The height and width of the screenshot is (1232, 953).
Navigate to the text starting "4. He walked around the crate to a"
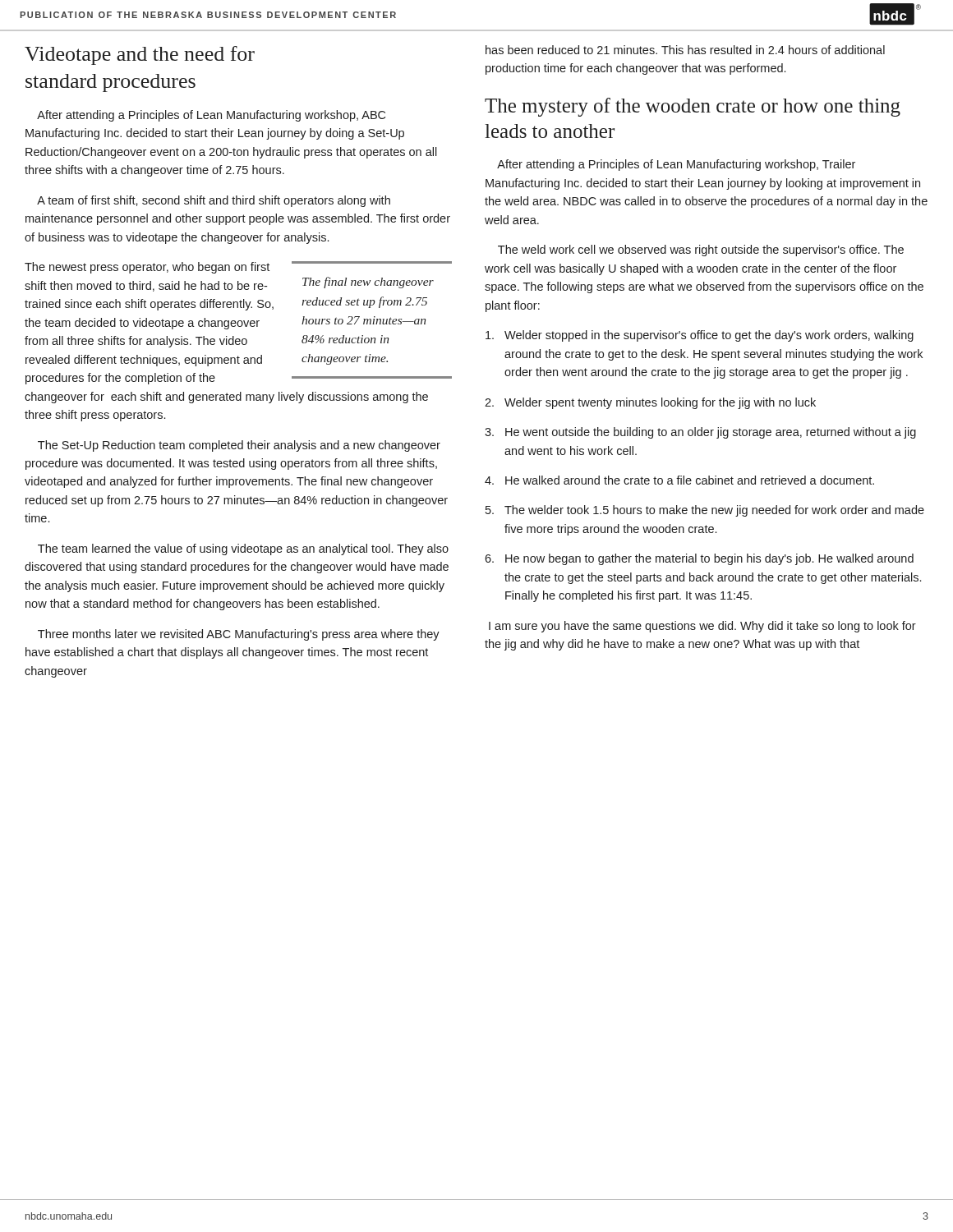click(707, 481)
